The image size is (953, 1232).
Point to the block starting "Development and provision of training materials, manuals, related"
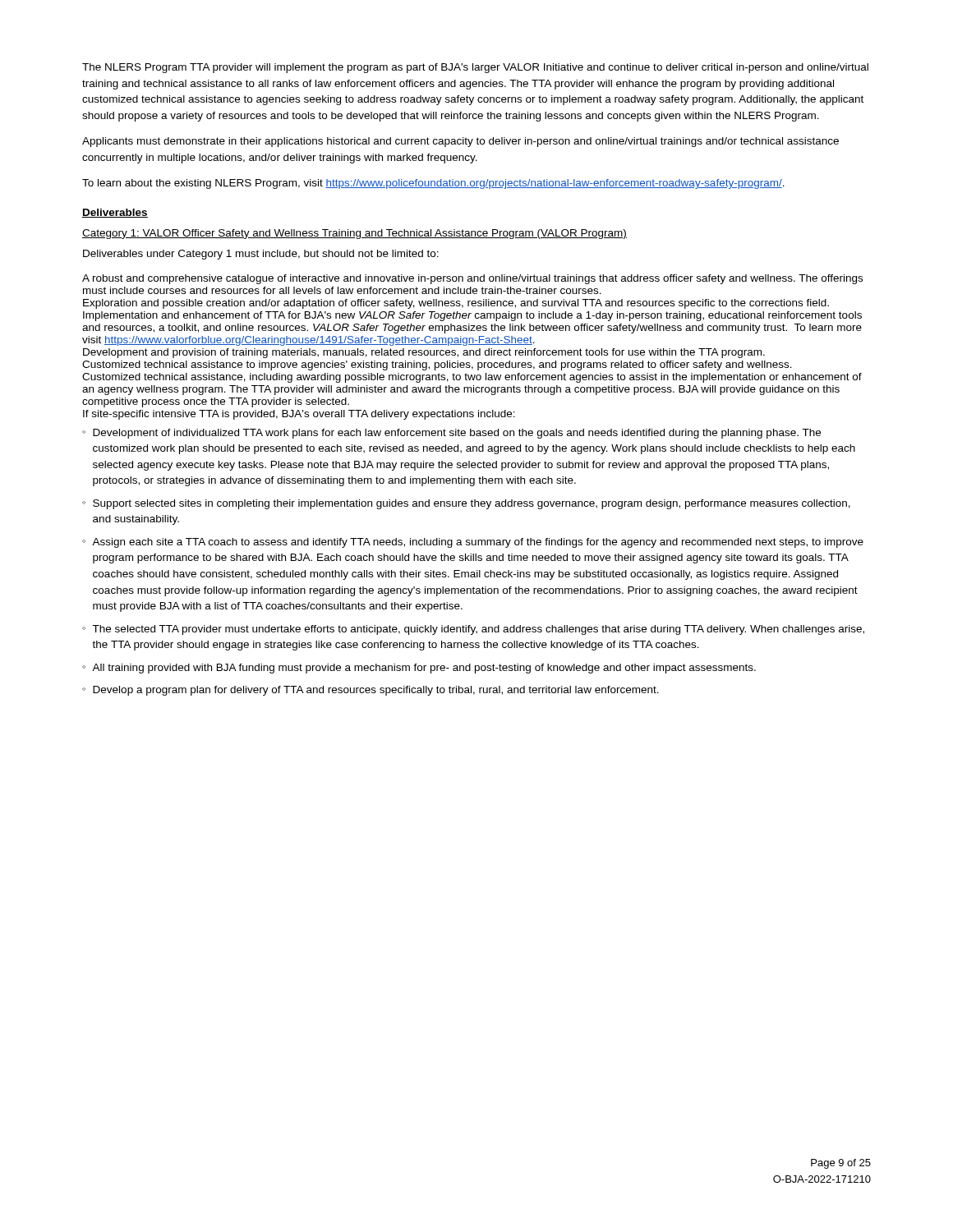click(x=476, y=351)
